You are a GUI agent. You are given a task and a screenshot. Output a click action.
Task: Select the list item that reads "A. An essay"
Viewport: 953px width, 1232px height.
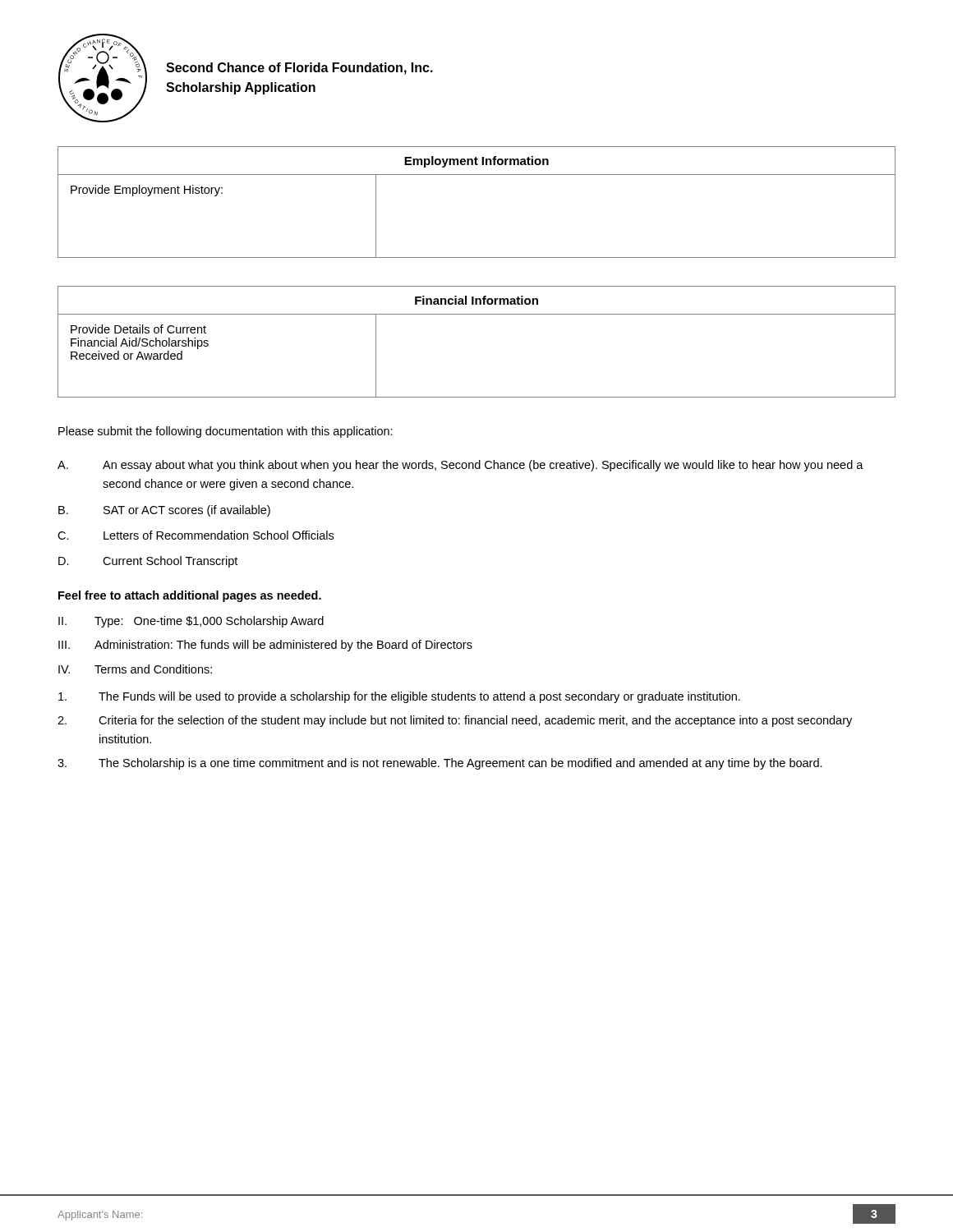tap(476, 475)
